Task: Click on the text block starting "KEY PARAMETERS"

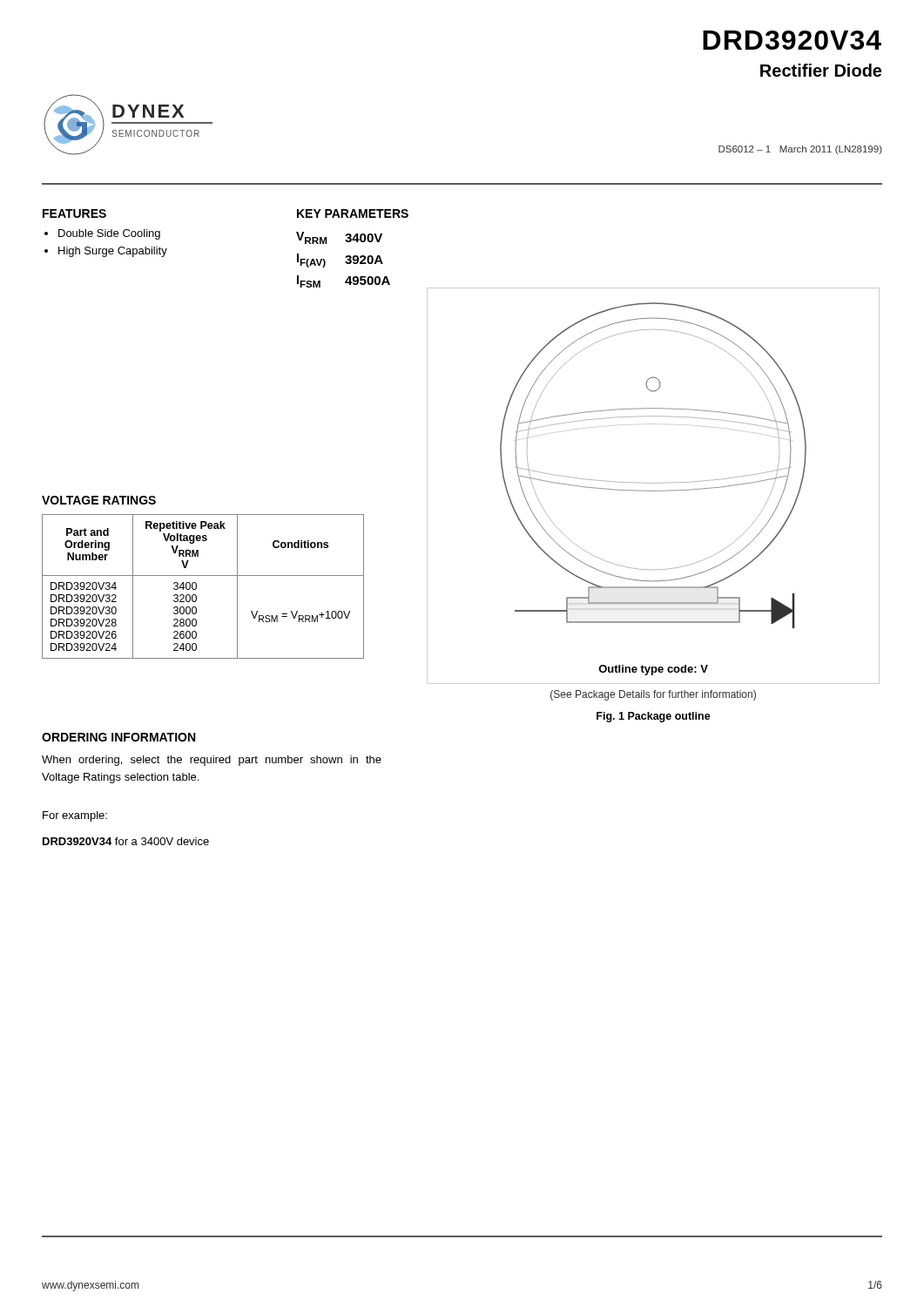Action: [352, 213]
